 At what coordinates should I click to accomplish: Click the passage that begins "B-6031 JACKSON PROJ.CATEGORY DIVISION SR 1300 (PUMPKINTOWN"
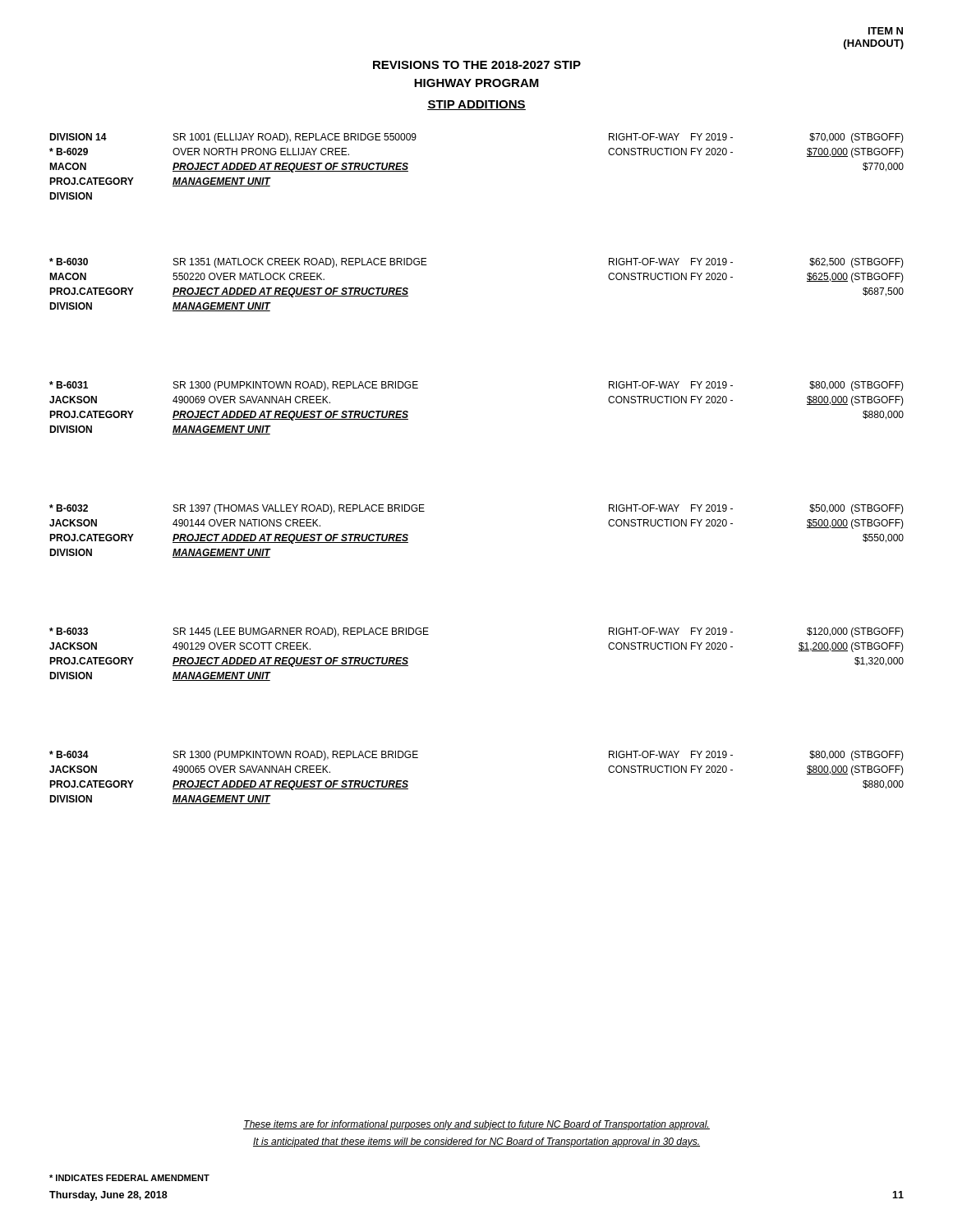(x=75, y=386)
